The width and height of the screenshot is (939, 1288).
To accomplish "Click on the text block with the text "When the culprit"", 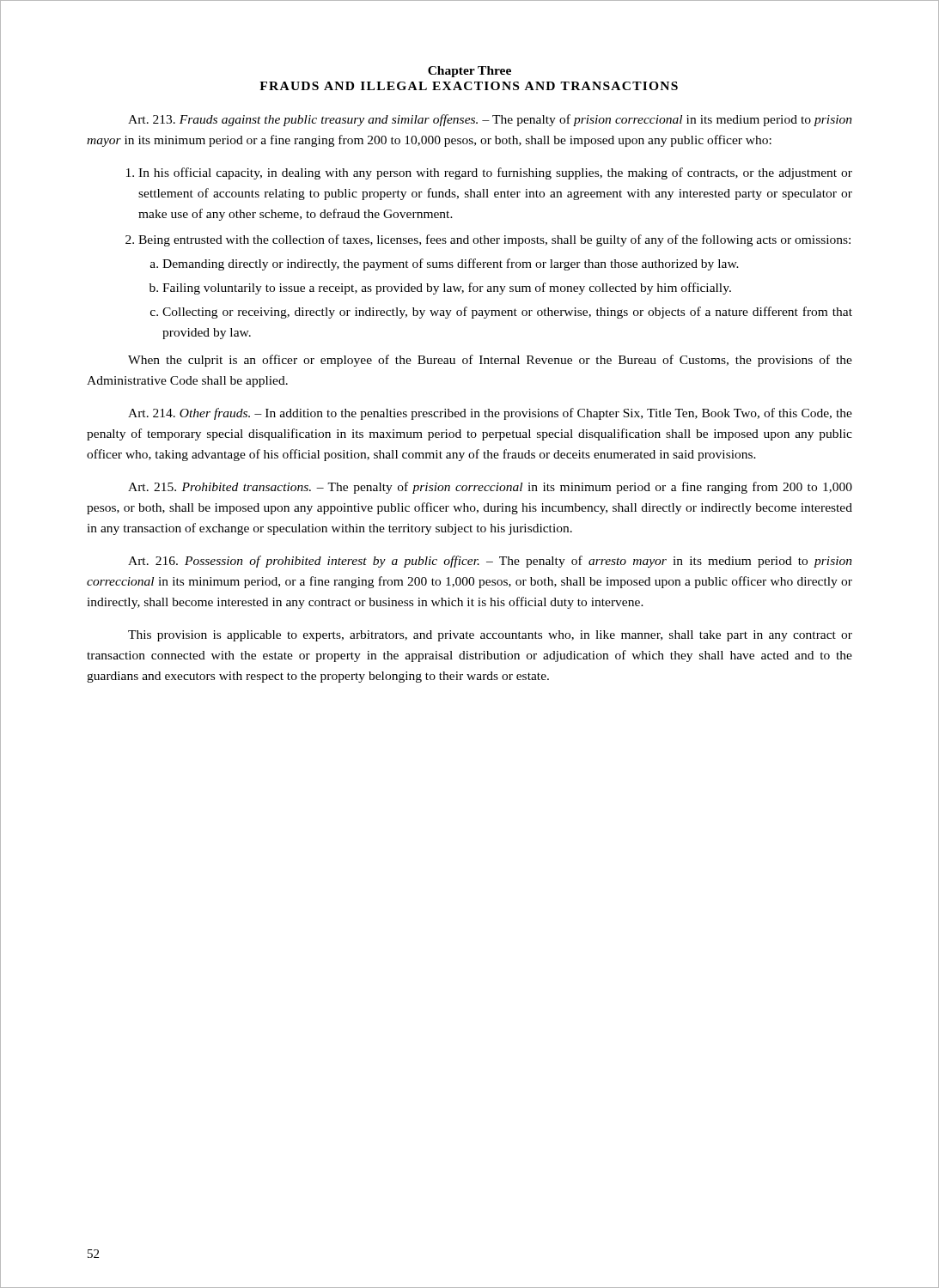I will coord(470,370).
